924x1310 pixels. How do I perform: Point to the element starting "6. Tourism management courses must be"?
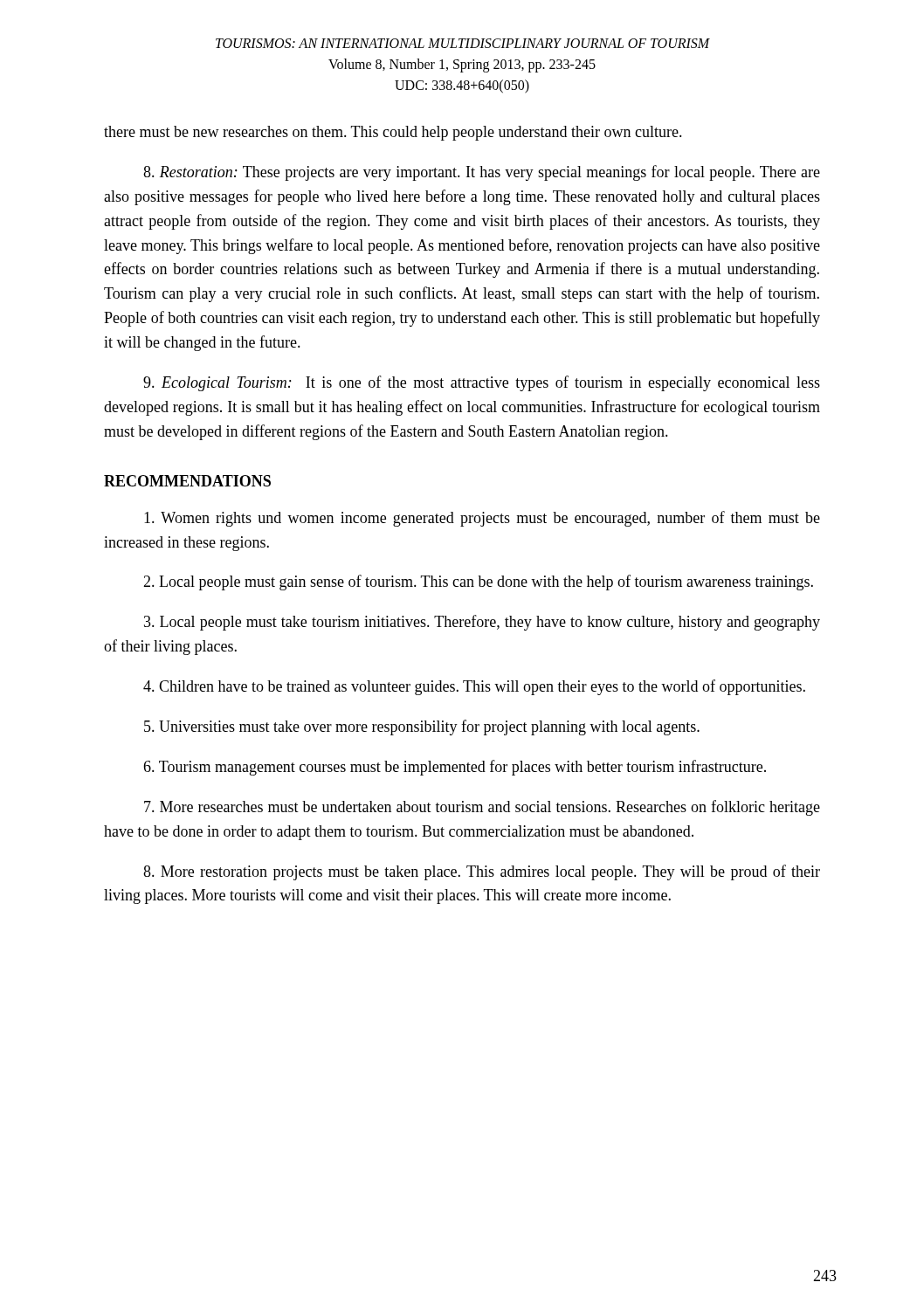[462, 768]
